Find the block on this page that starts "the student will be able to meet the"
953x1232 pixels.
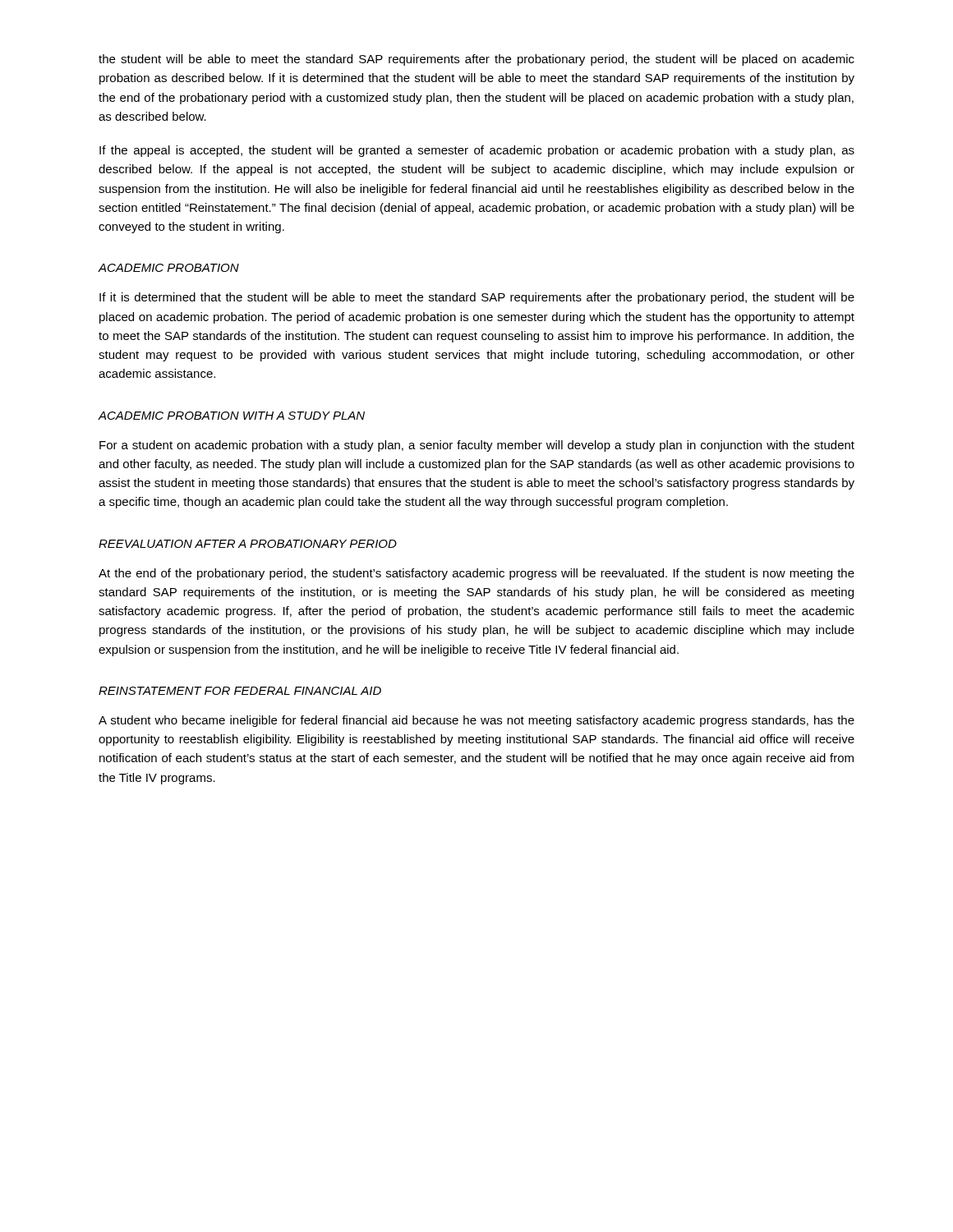[476, 87]
